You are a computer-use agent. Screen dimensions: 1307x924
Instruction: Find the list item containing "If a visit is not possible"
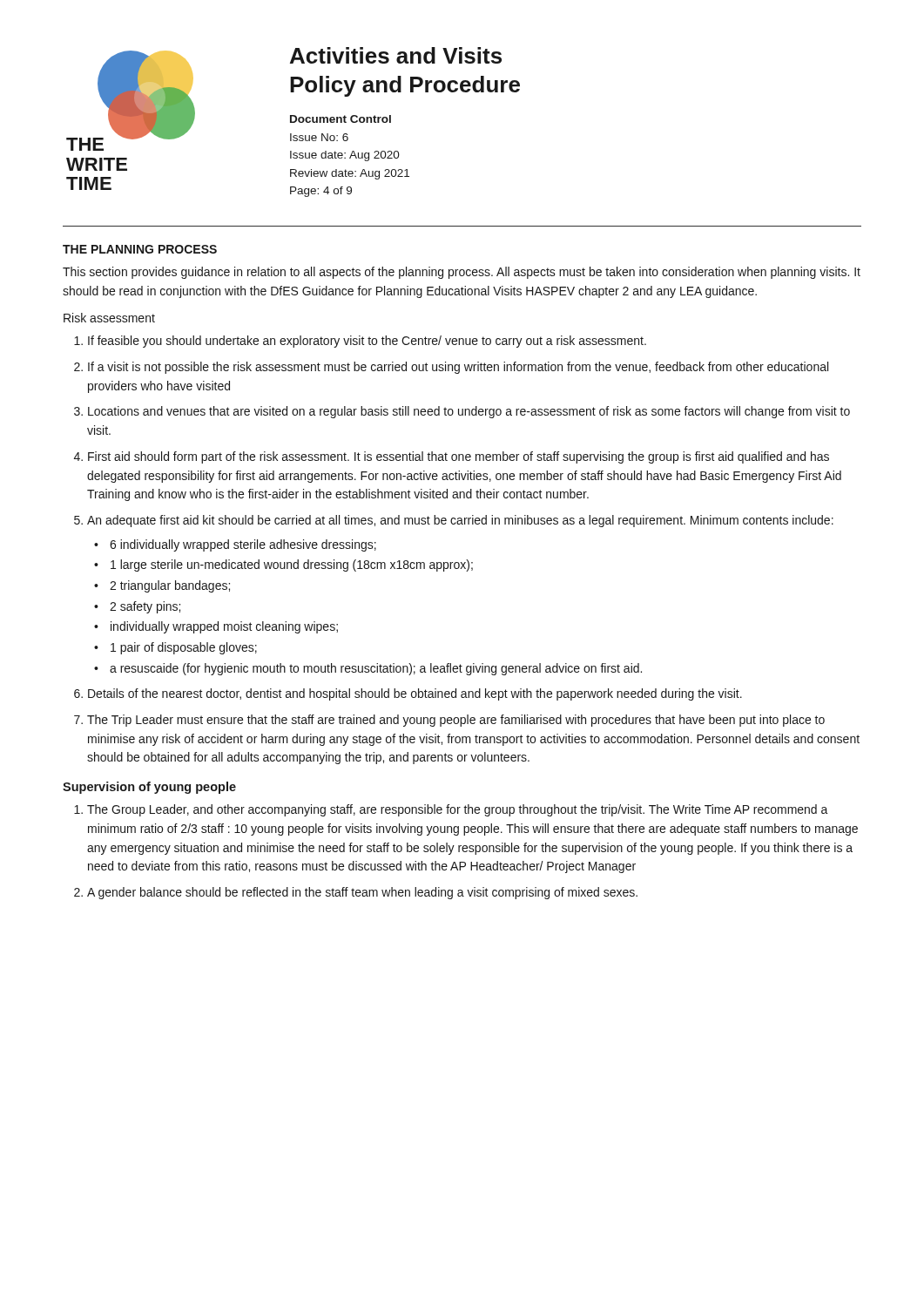click(474, 377)
